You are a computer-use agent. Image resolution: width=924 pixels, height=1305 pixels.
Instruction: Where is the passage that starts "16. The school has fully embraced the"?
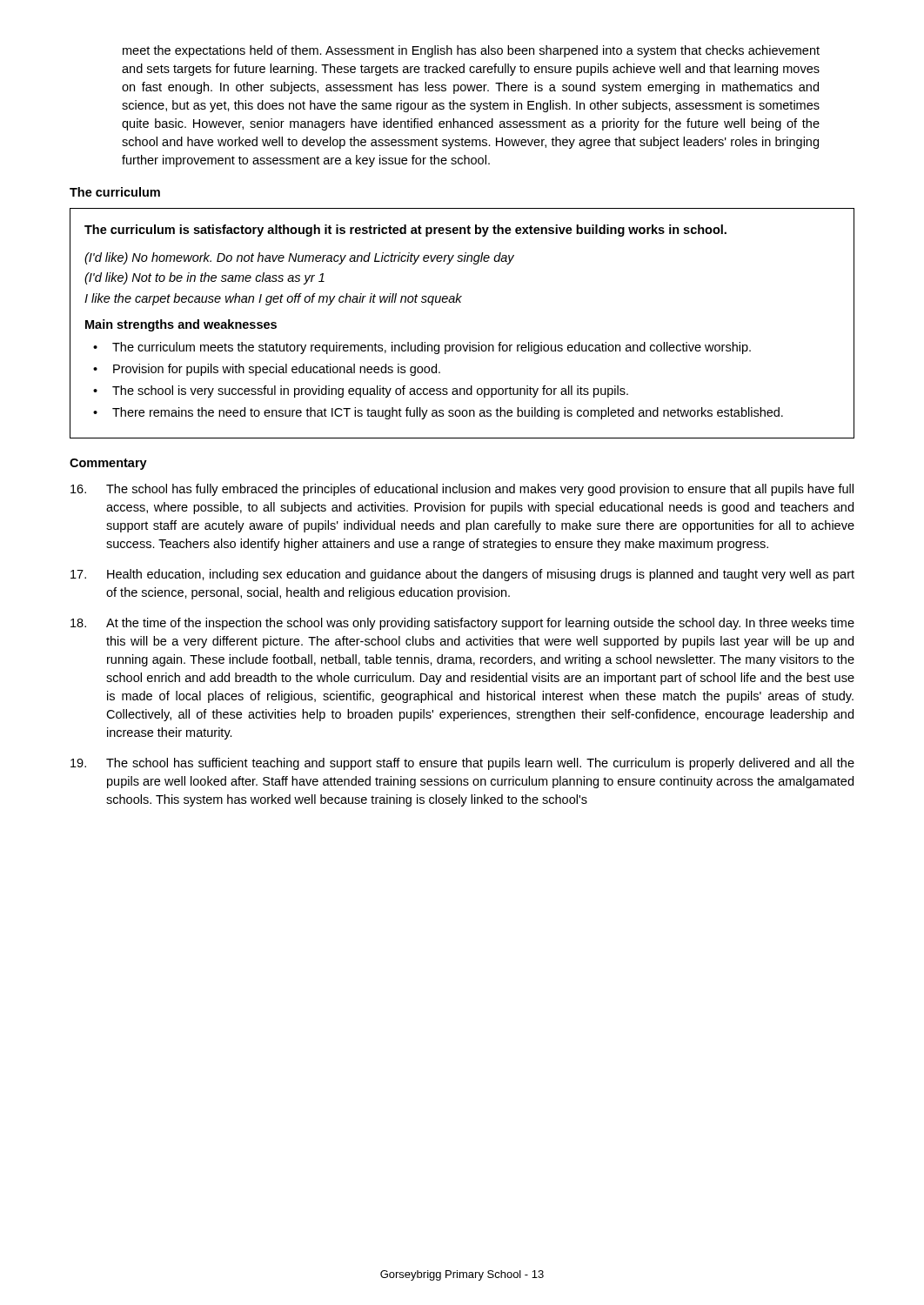462,517
